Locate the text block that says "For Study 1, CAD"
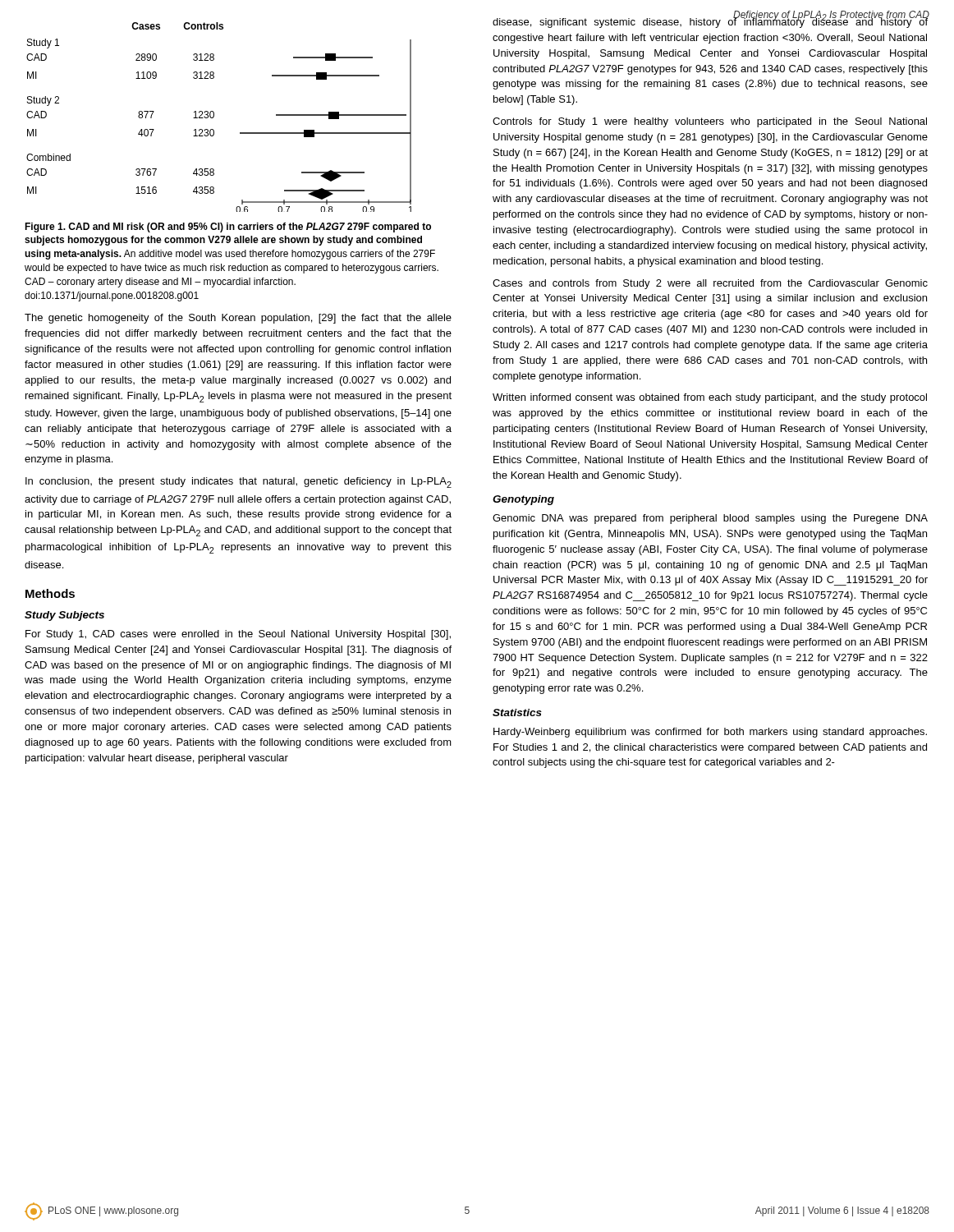The height and width of the screenshot is (1232, 954). pyautogui.click(x=238, y=696)
